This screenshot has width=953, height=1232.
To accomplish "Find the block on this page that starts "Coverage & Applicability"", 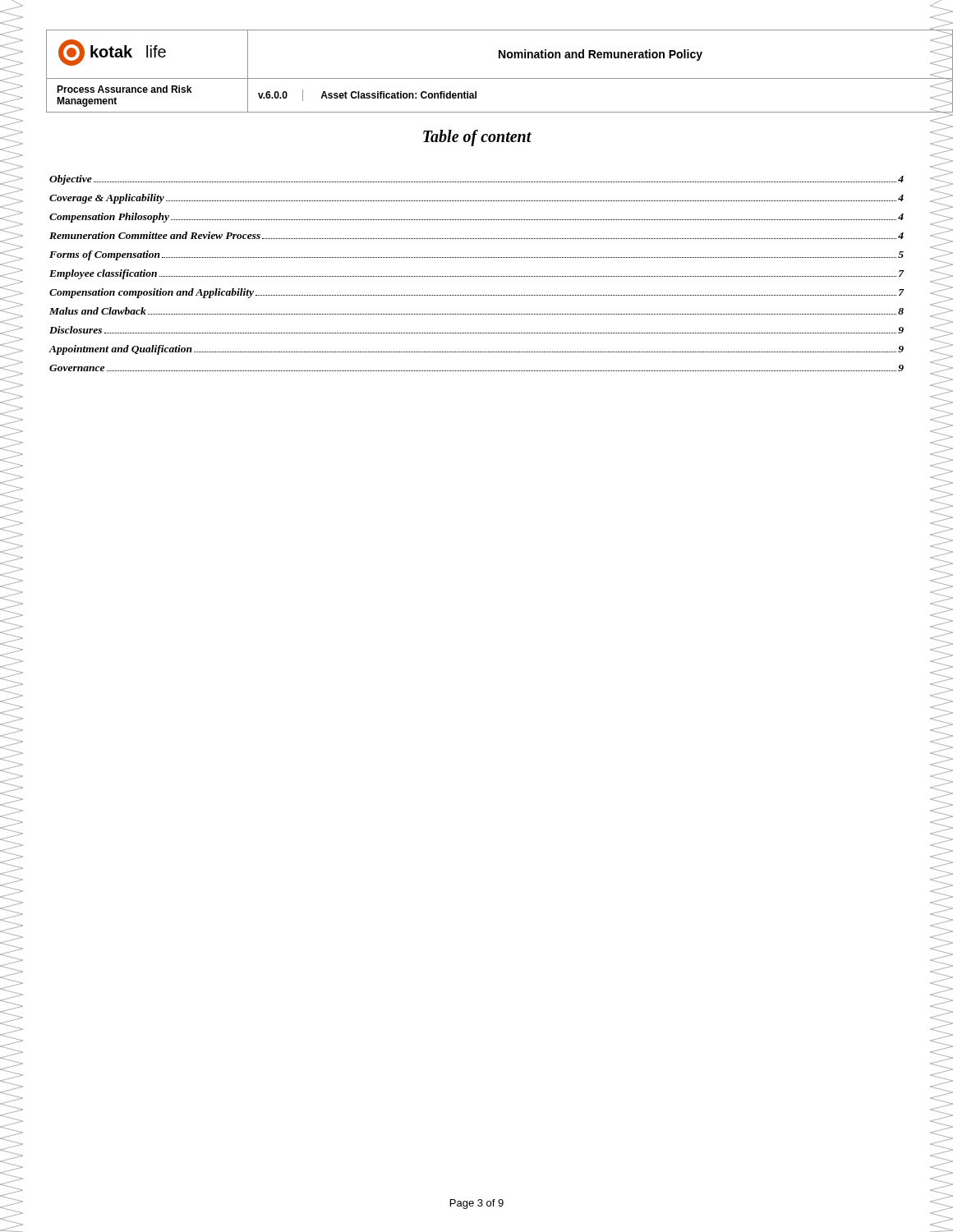I will (x=476, y=198).
